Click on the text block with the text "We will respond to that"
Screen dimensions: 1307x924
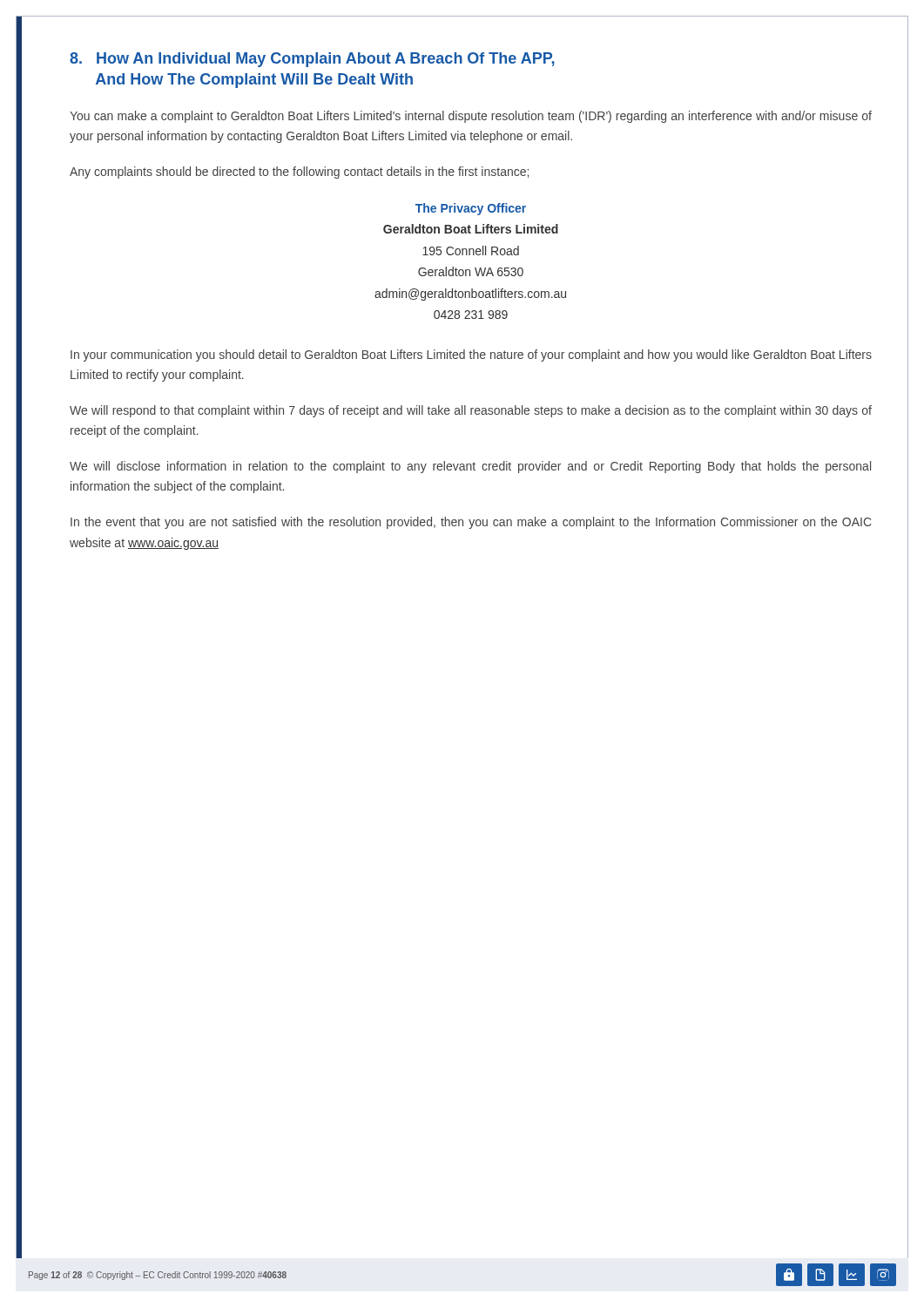471,421
